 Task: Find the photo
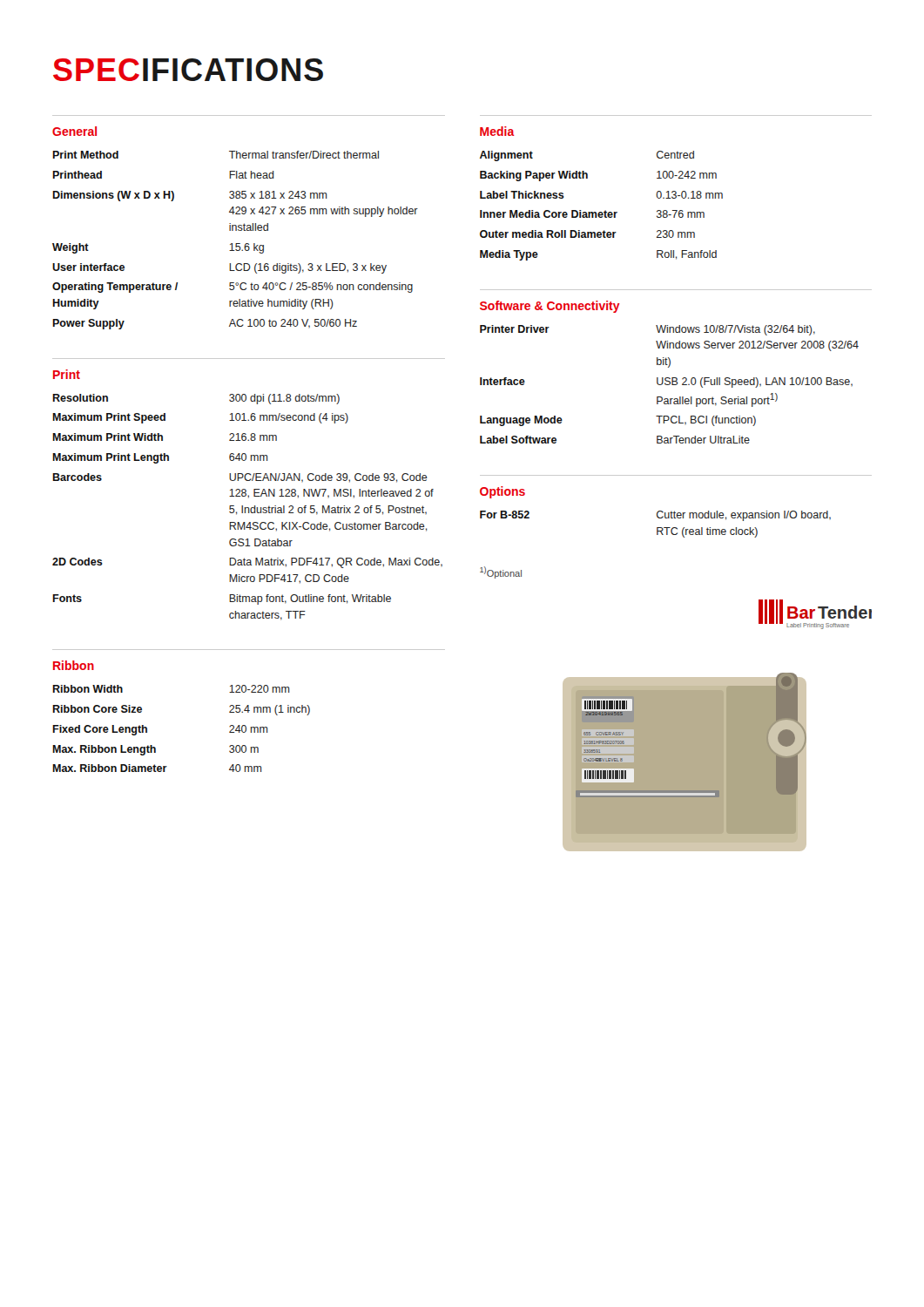676,770
